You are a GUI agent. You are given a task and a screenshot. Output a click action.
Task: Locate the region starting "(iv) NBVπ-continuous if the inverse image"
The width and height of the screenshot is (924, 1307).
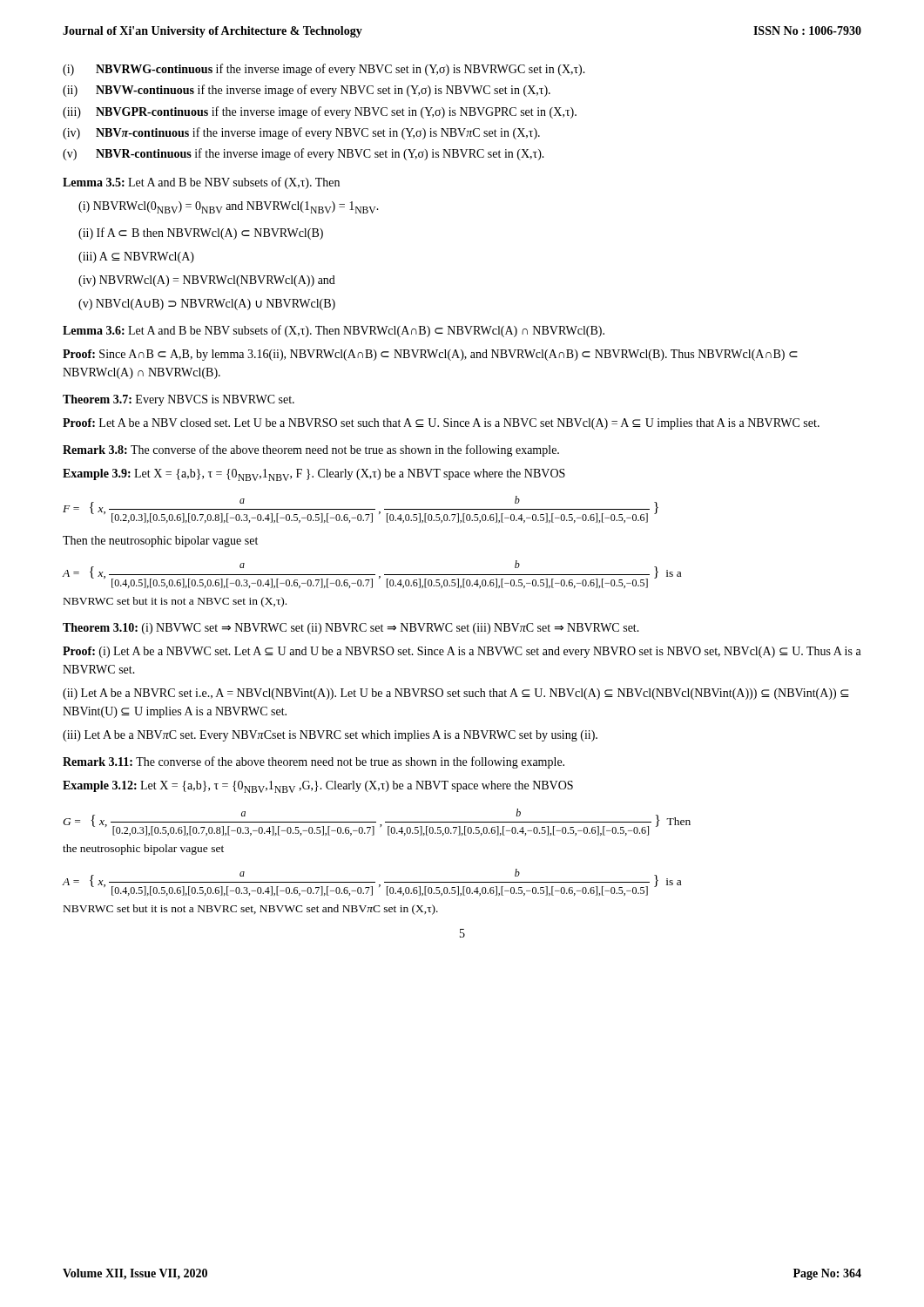(x=462, y=133)
